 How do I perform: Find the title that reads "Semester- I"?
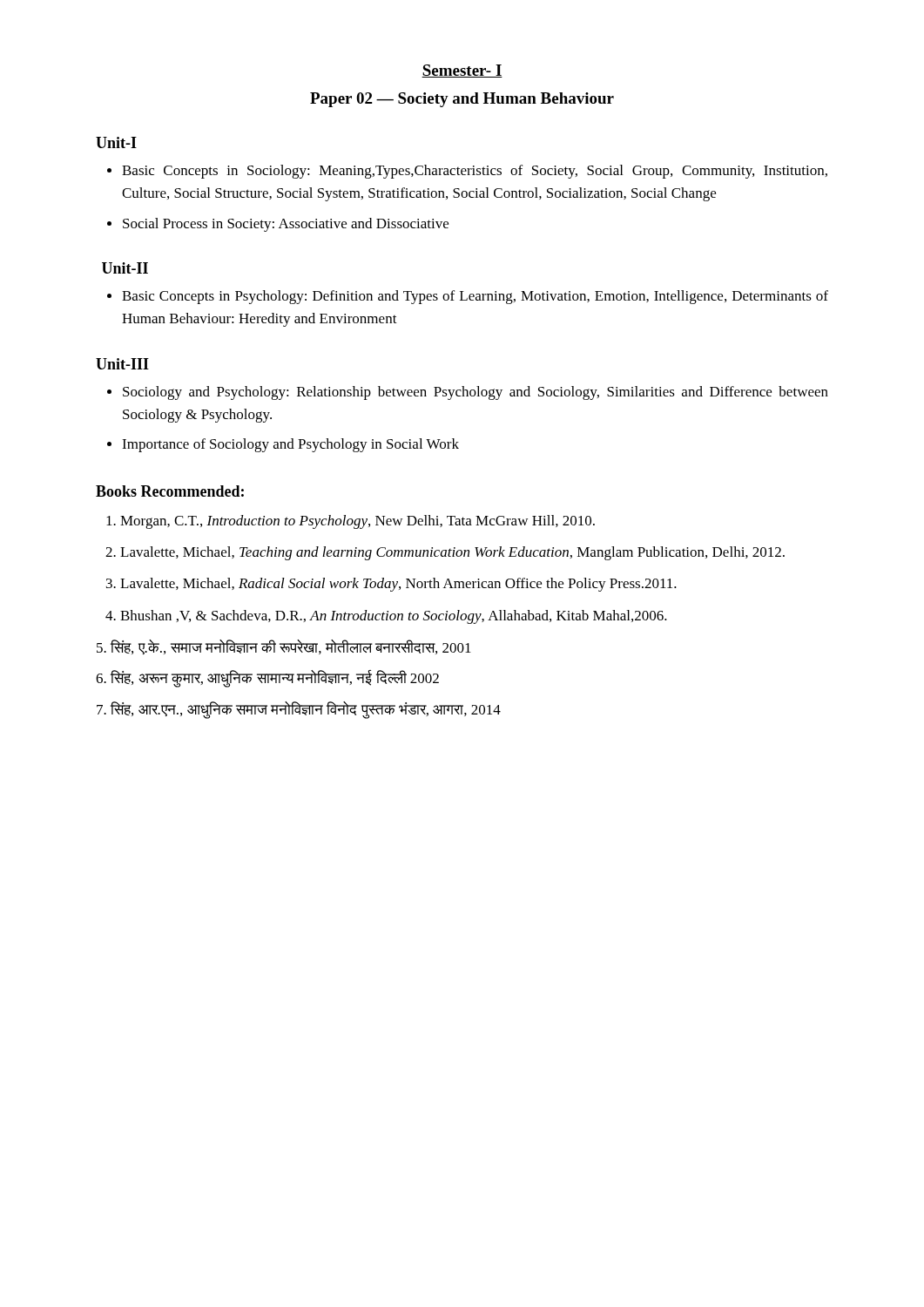tap(462, 70)
